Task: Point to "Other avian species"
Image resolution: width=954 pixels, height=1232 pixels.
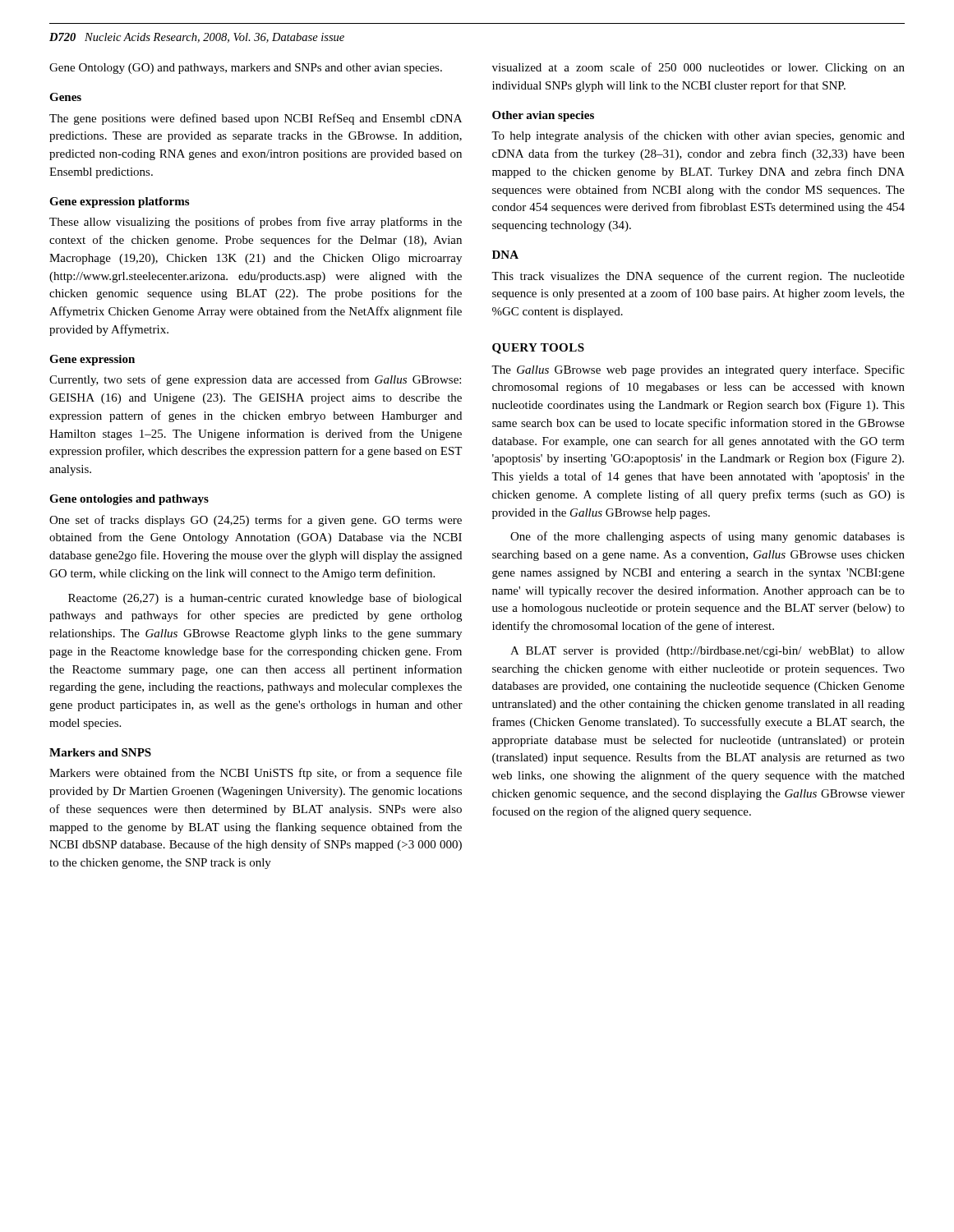Action: [x=543, y=115]
